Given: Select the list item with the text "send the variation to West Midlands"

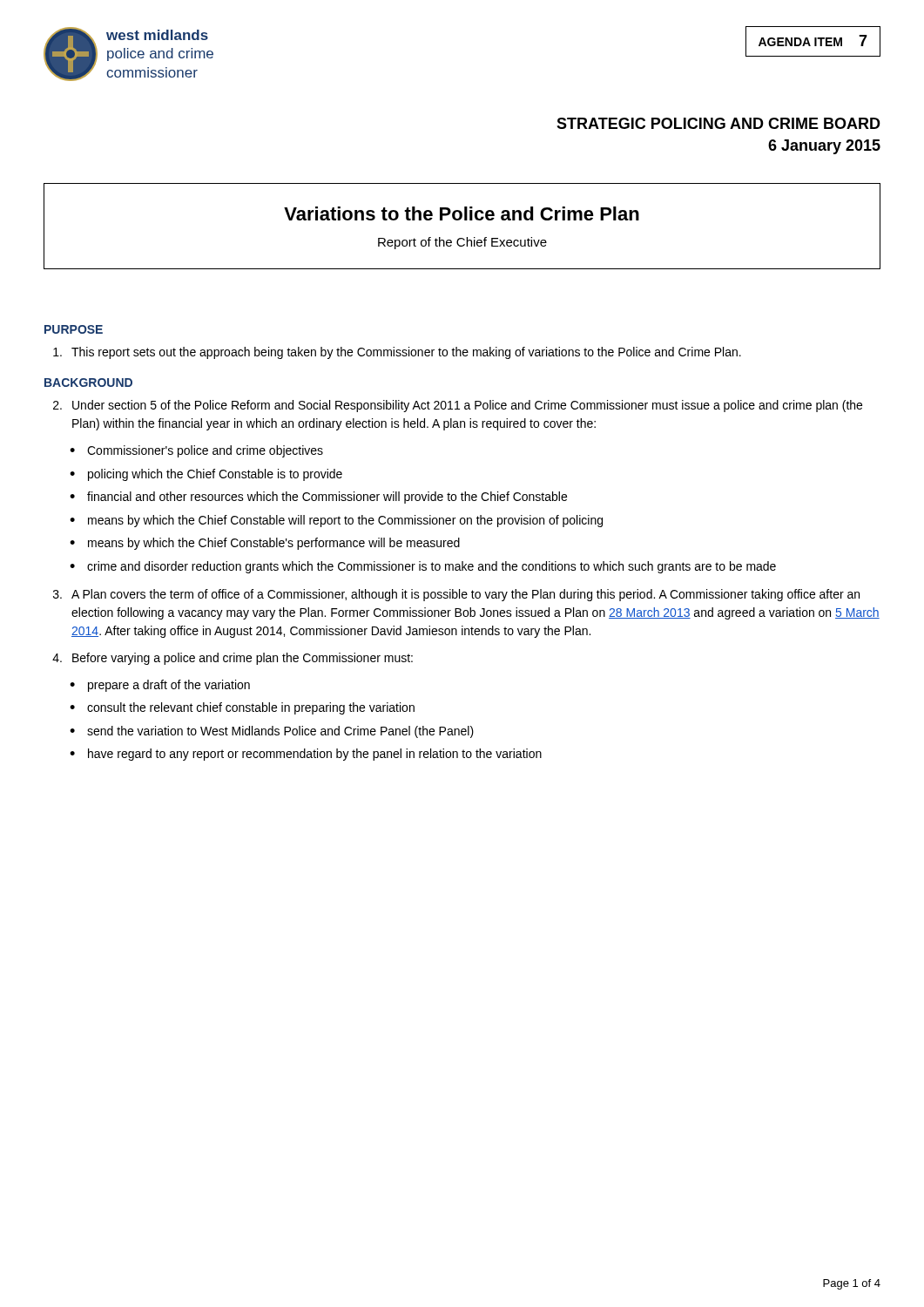Looking at the screenshot, I should coord(280,731).
